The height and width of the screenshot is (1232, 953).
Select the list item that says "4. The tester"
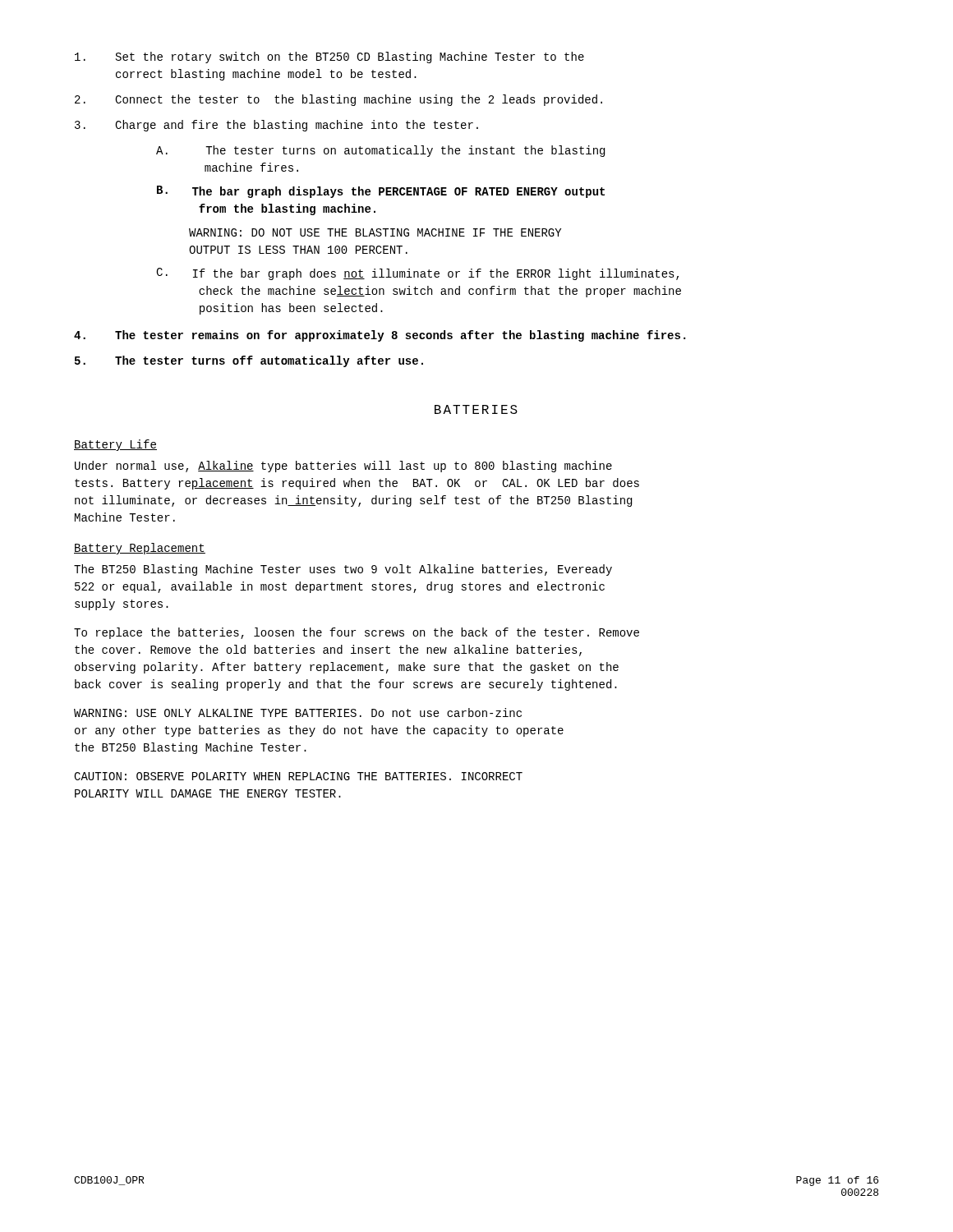[x=476, y=336]
